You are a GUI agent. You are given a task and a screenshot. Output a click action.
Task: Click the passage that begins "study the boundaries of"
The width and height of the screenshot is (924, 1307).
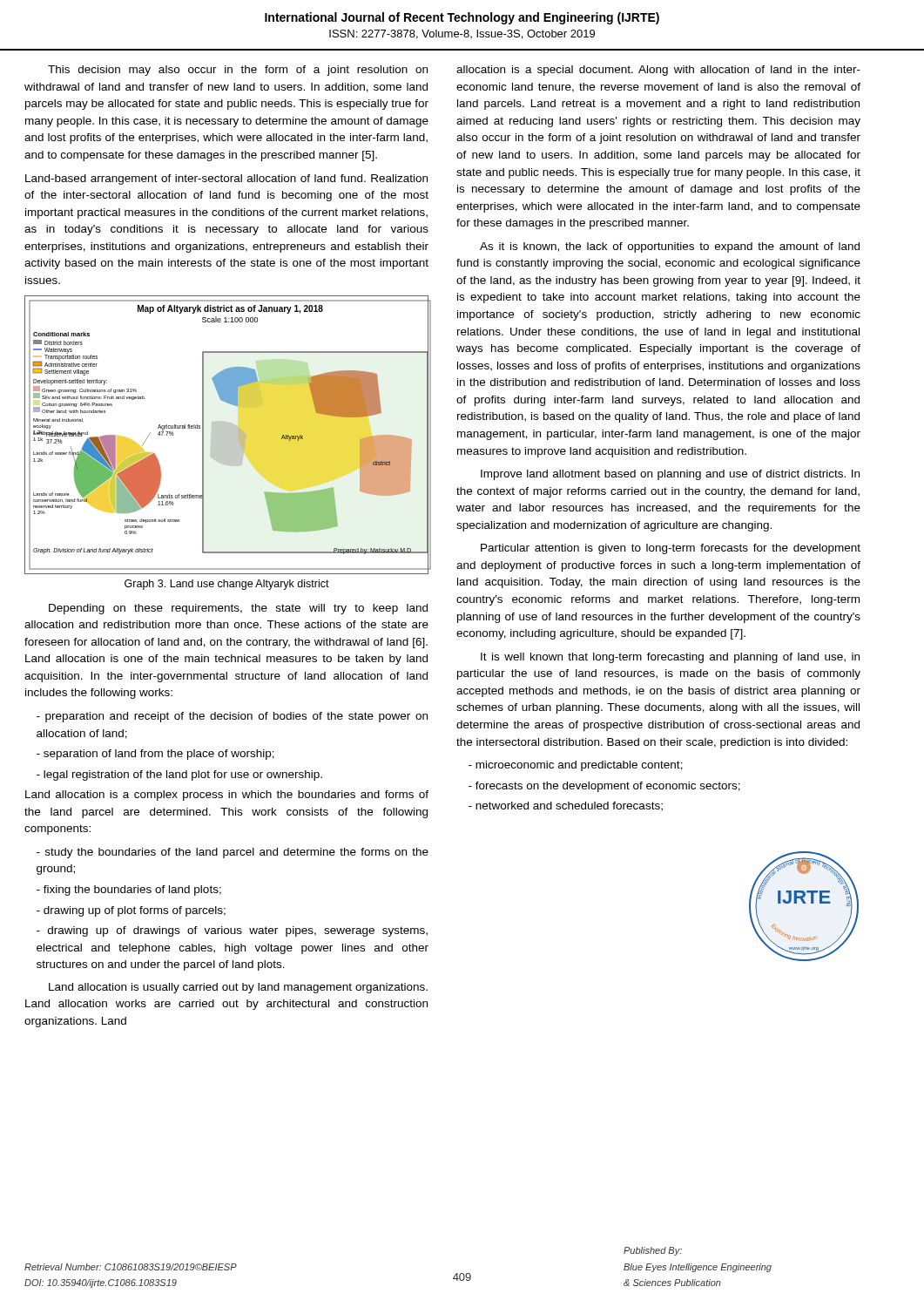click(x=232, y=860)
